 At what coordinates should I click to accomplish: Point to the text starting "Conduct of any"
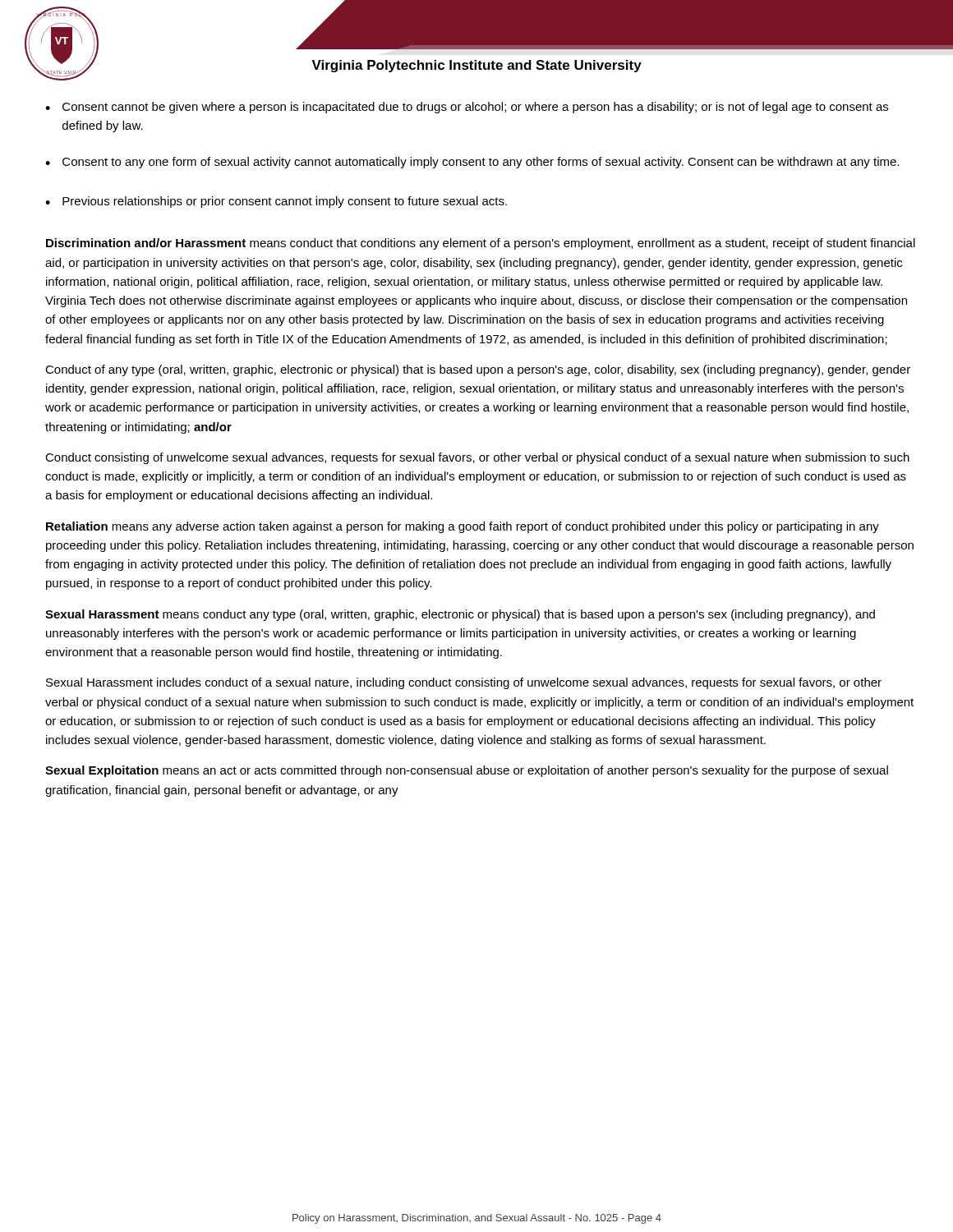tap(478, 398)
